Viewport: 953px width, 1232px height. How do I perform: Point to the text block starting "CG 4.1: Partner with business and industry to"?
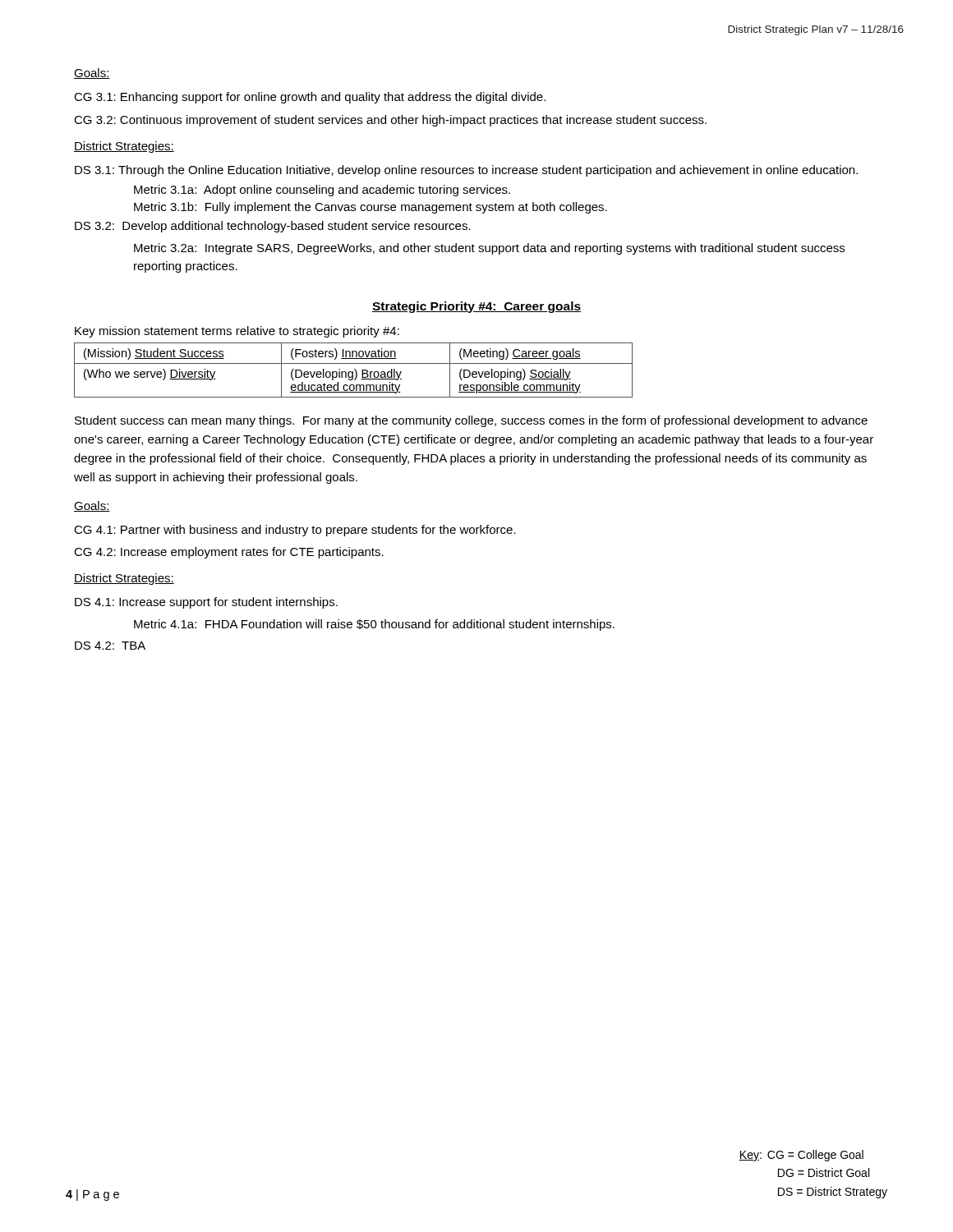(x=476, y=541)
